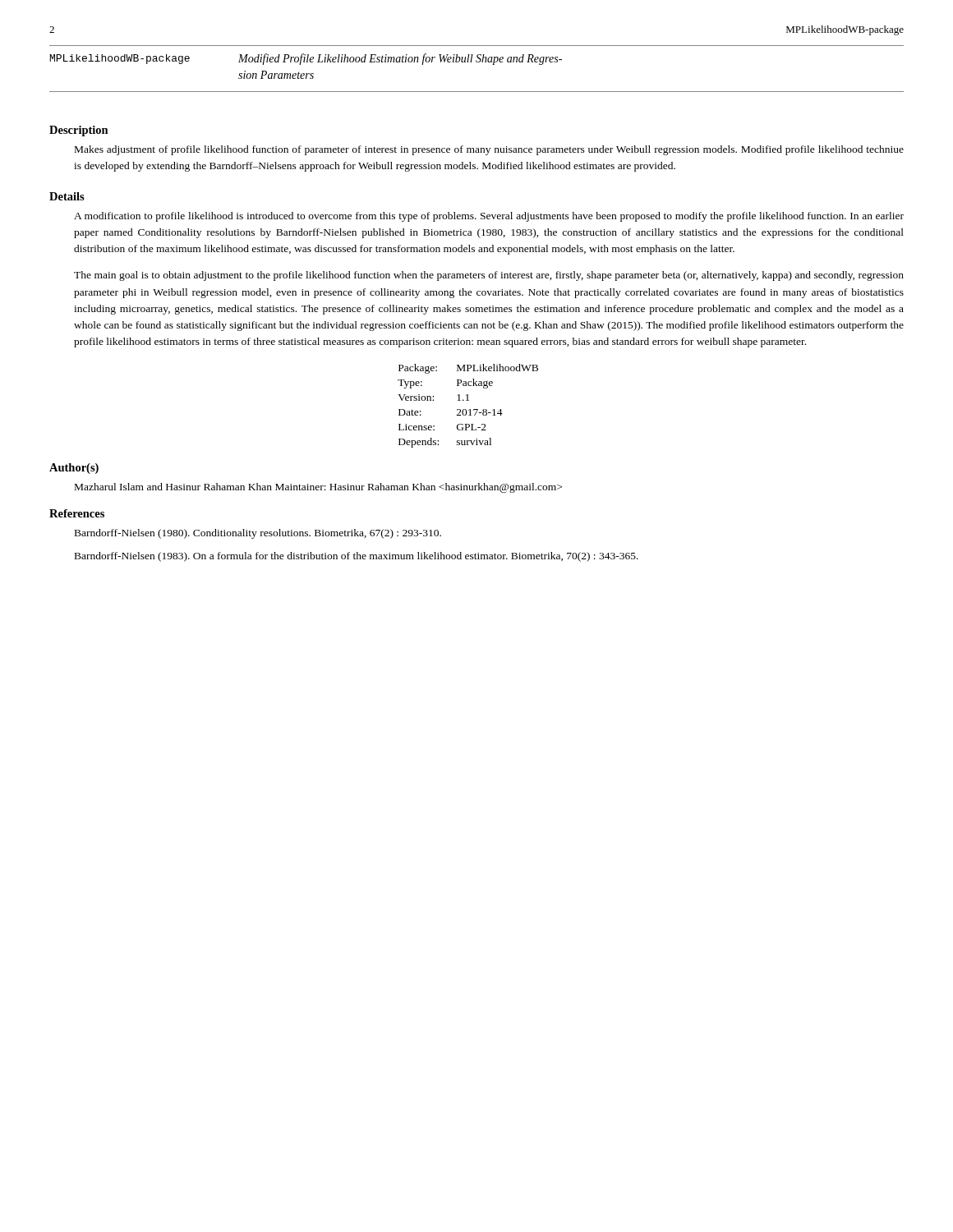
Task: Find the text block with the text "Barndorff-Nielsen (1980). Conditionality resolutions. Biometrika, 67(2) :"
Action: [x=258, y=532]
